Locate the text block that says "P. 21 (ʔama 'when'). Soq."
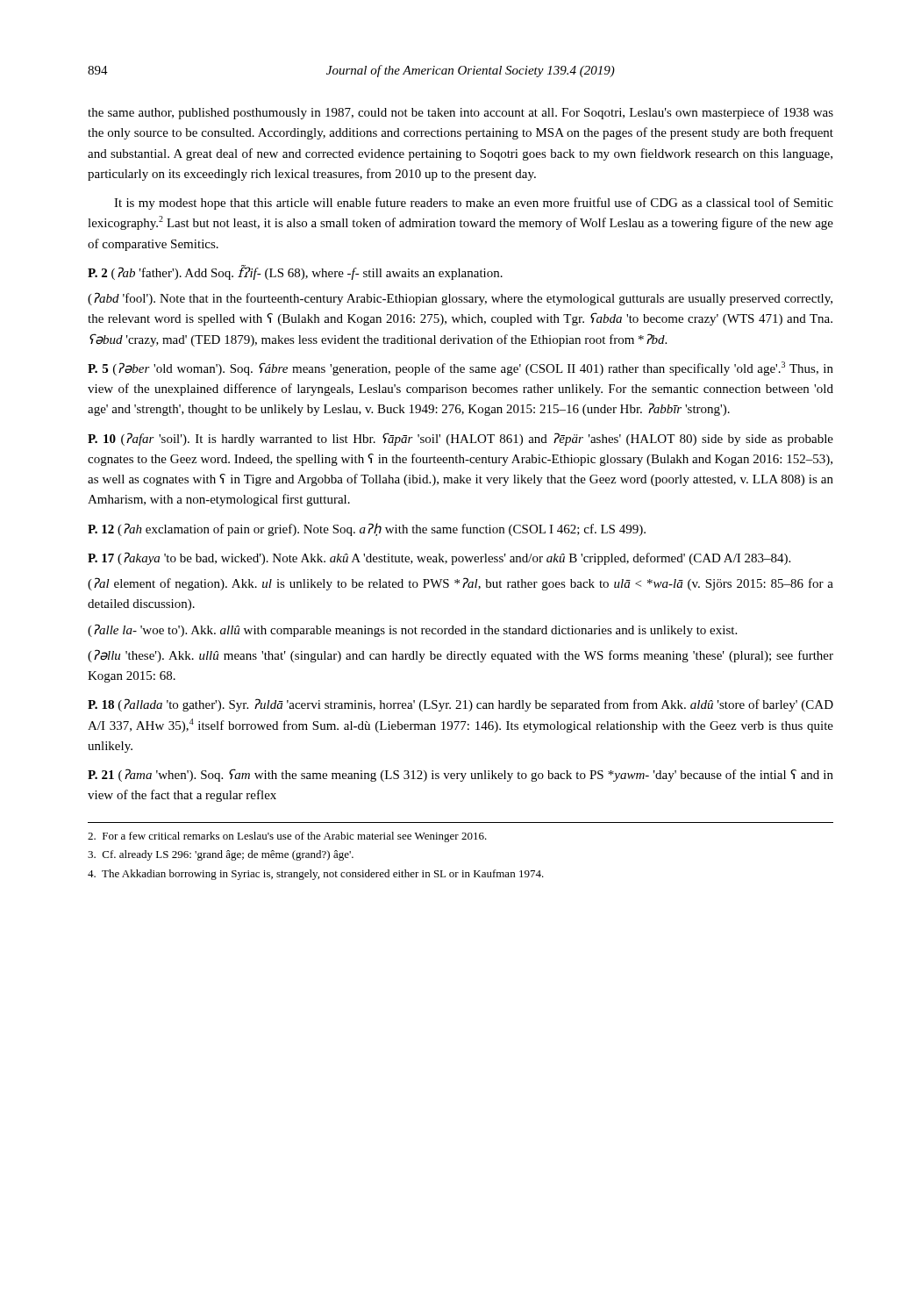The height and width of the screenshot is (1316, 921). coord(460,785)
